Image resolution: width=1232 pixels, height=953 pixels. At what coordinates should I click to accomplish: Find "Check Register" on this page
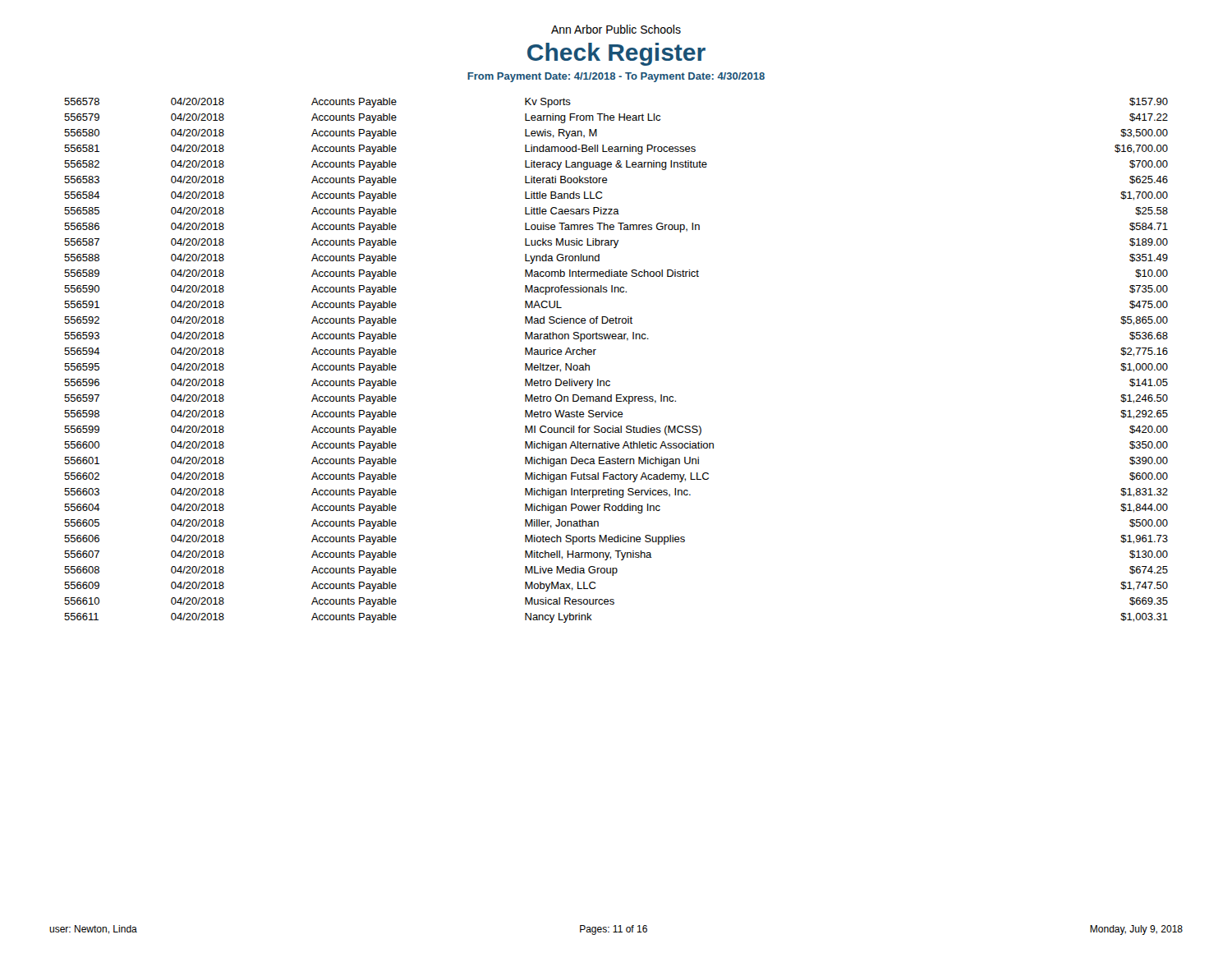[x=616, y=52]
